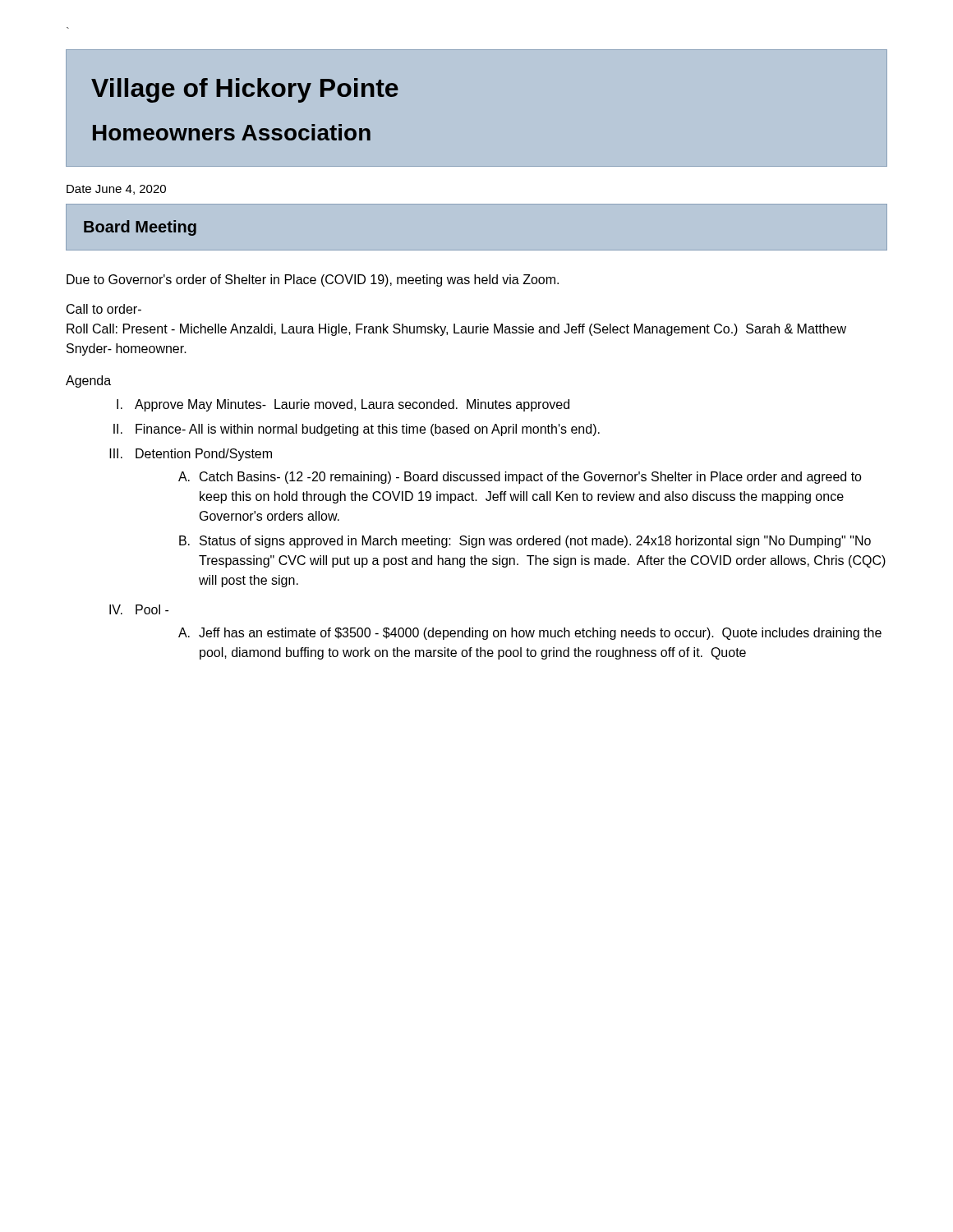Click on the list item containing "B. Status of signs"
953x1232 pixels.
(523, 561)
